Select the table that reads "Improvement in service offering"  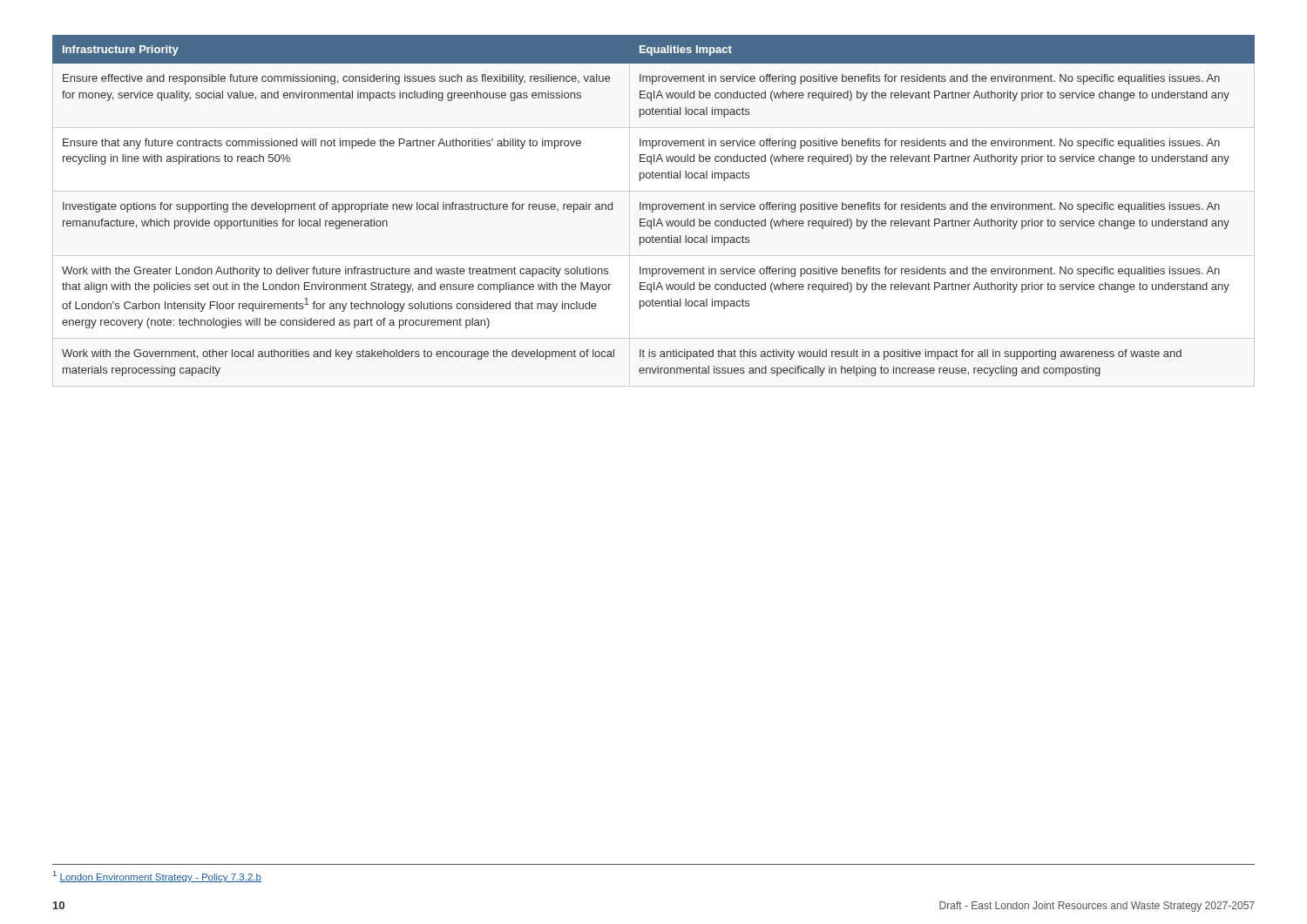click(654, 211)
